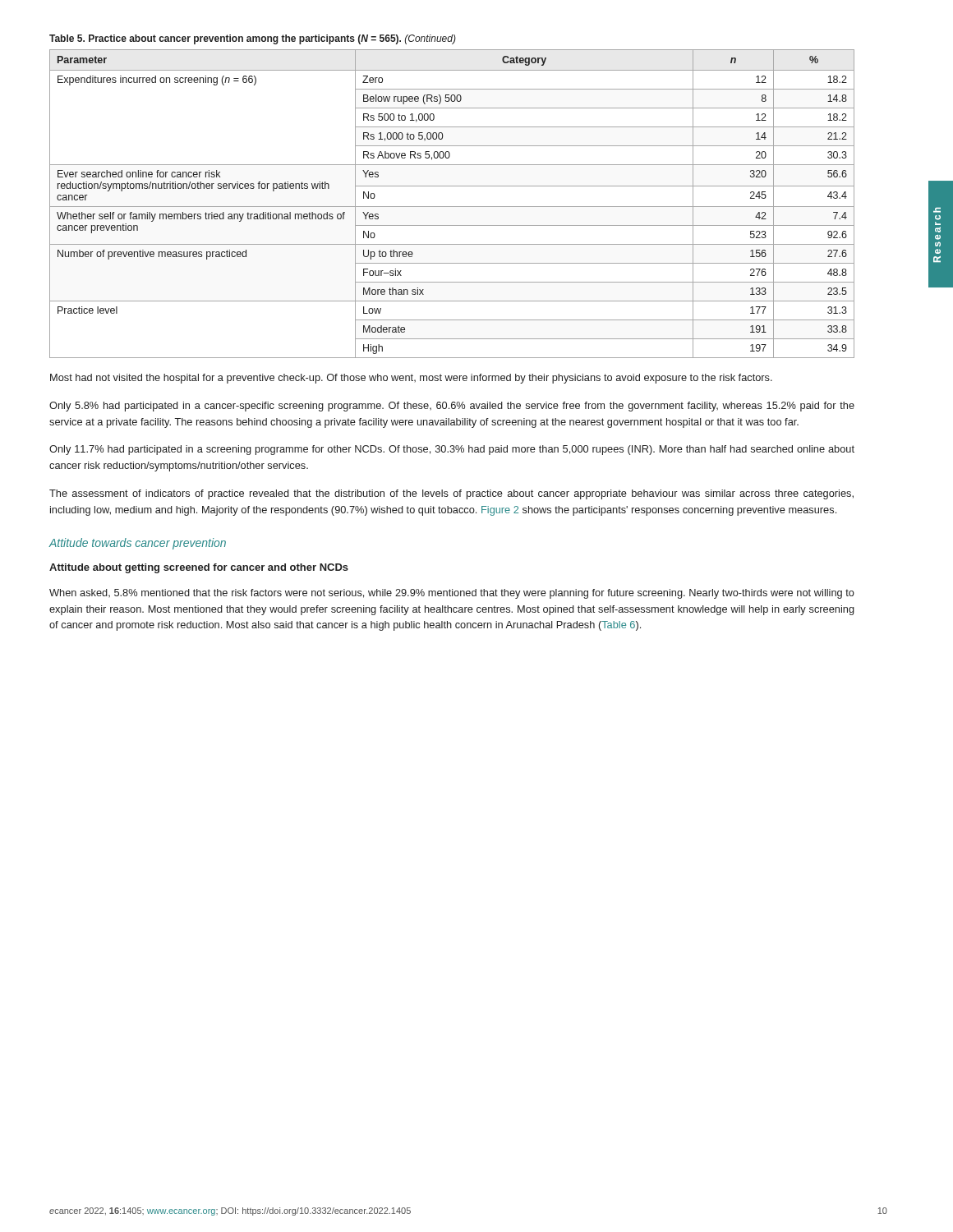The height and width of the screenshot is (1232, 953).
Task: Navigate to the block starting "Only 5.8% had participated in a"
Action: (x=452, y=413)
